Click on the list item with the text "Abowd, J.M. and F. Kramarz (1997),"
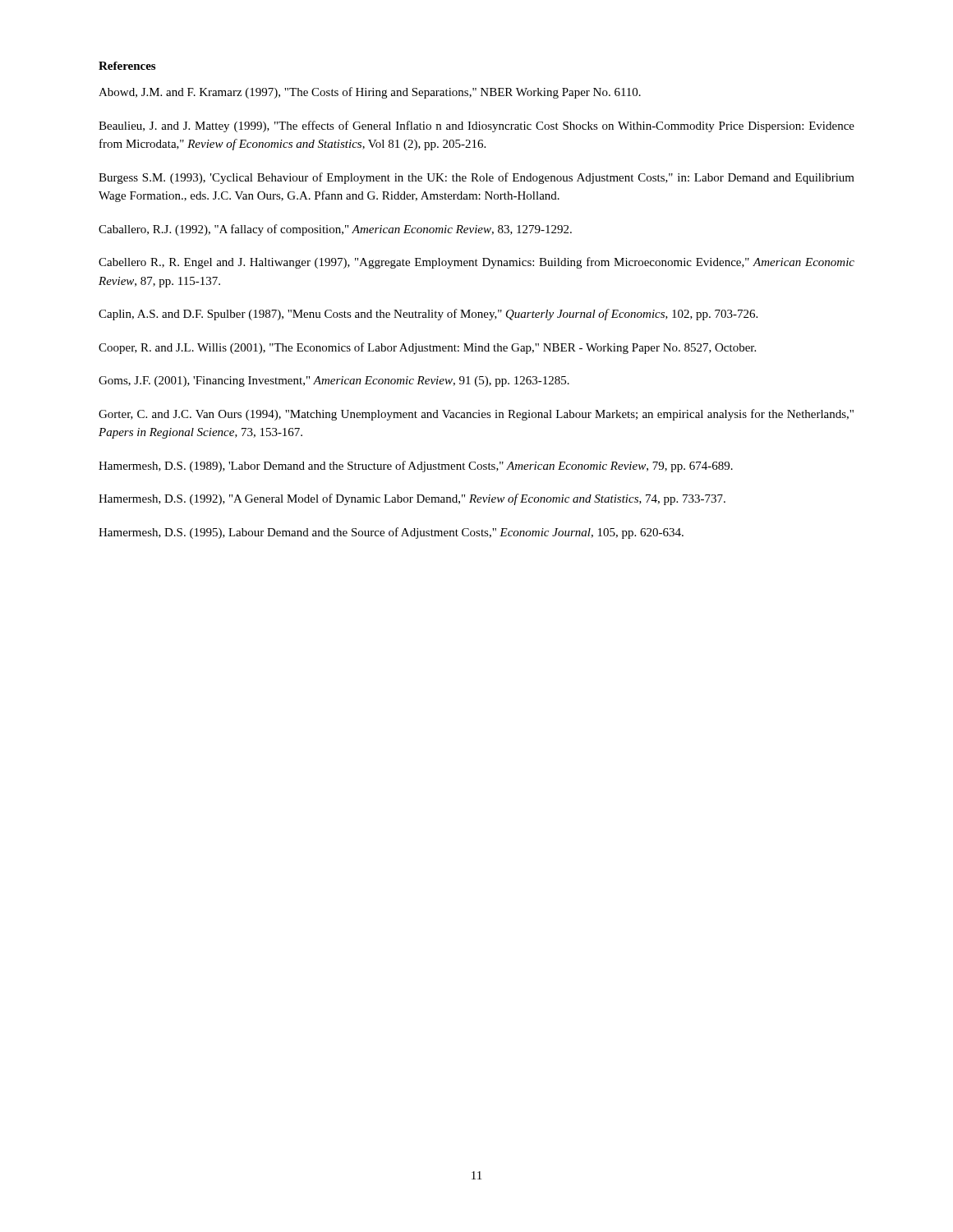Screen dimensions: 1232x953 coord(370,92)
